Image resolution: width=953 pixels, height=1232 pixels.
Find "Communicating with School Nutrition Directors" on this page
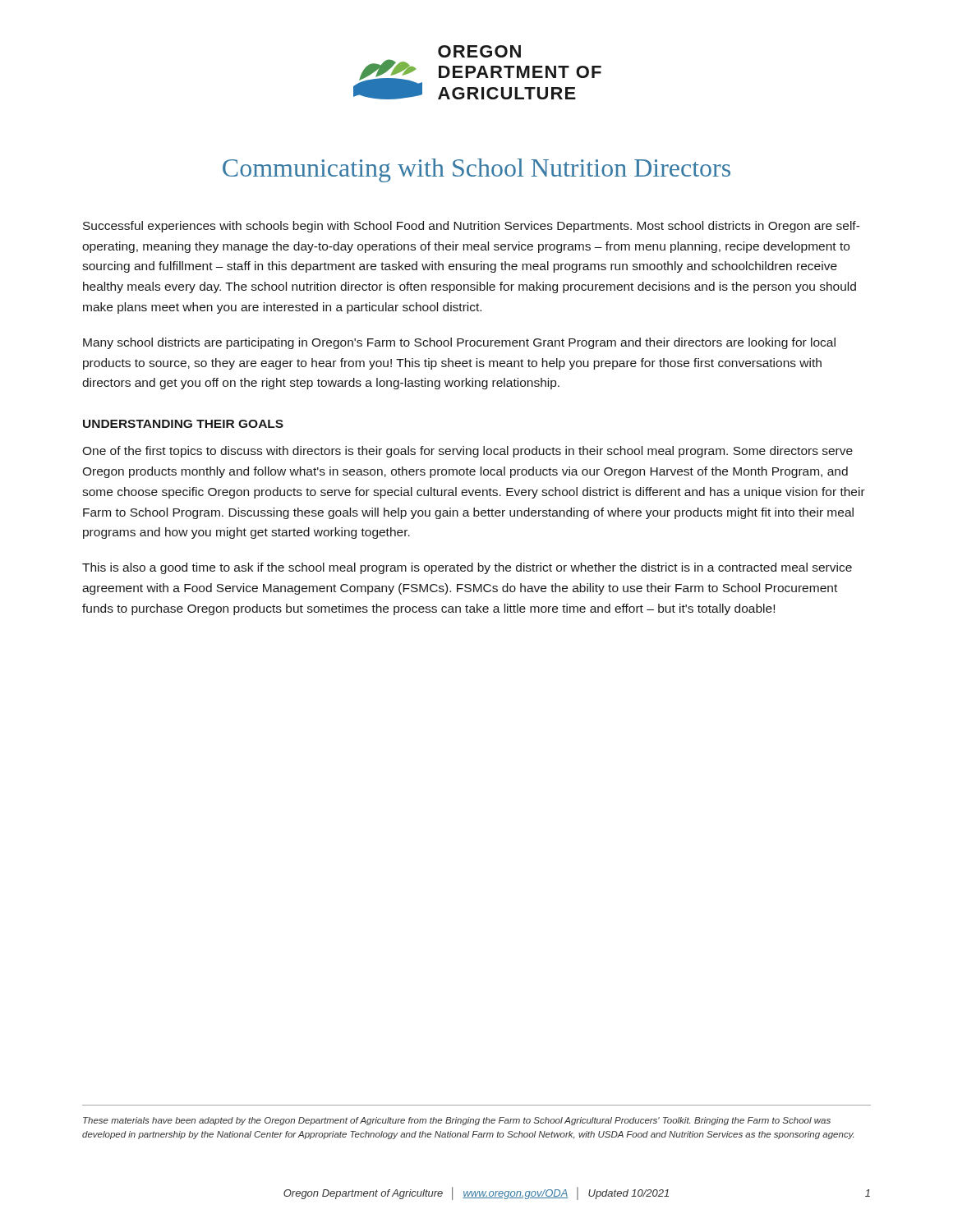[476, 168]
